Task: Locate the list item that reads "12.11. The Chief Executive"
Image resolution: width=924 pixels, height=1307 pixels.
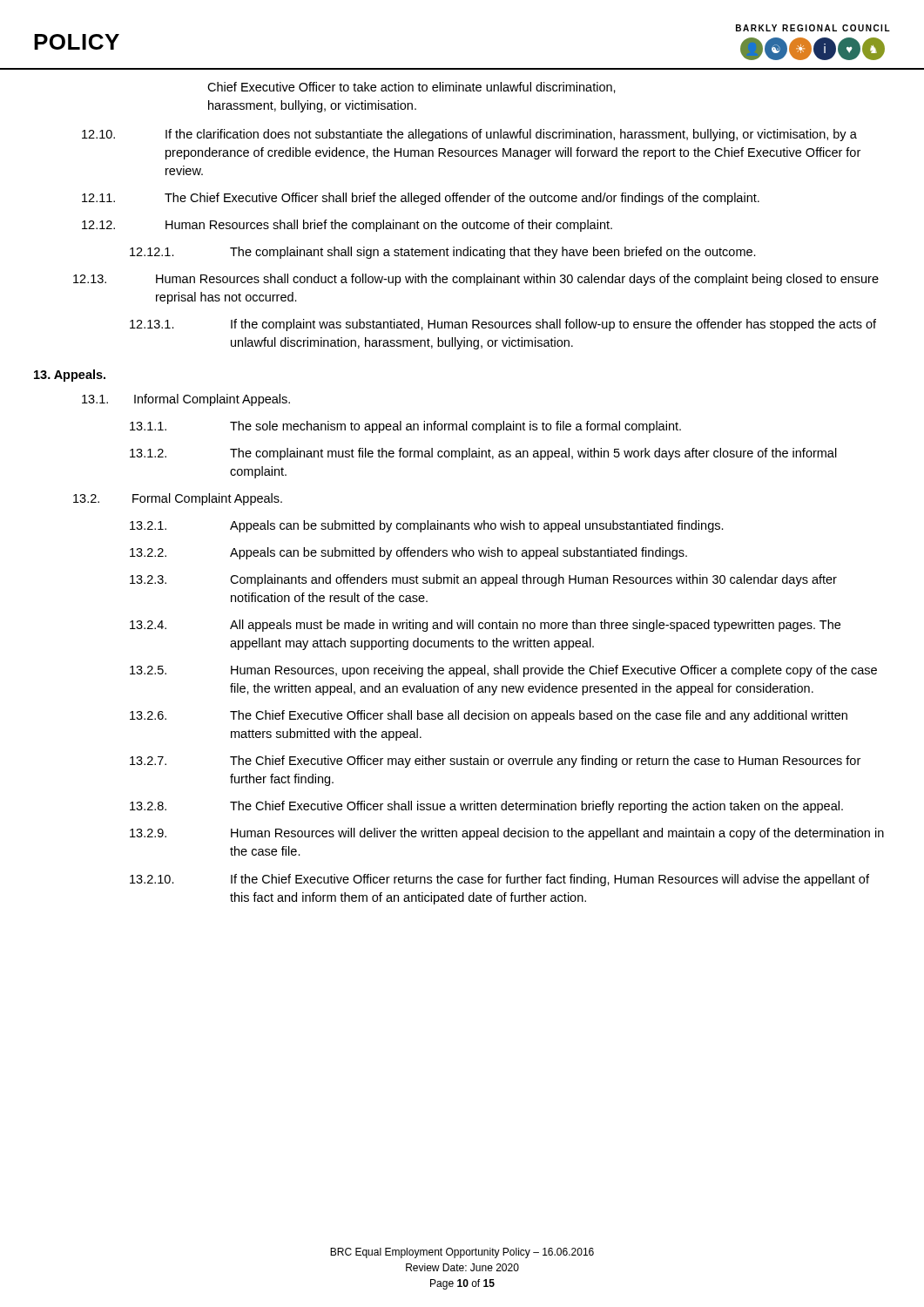Action: [486, 198]
